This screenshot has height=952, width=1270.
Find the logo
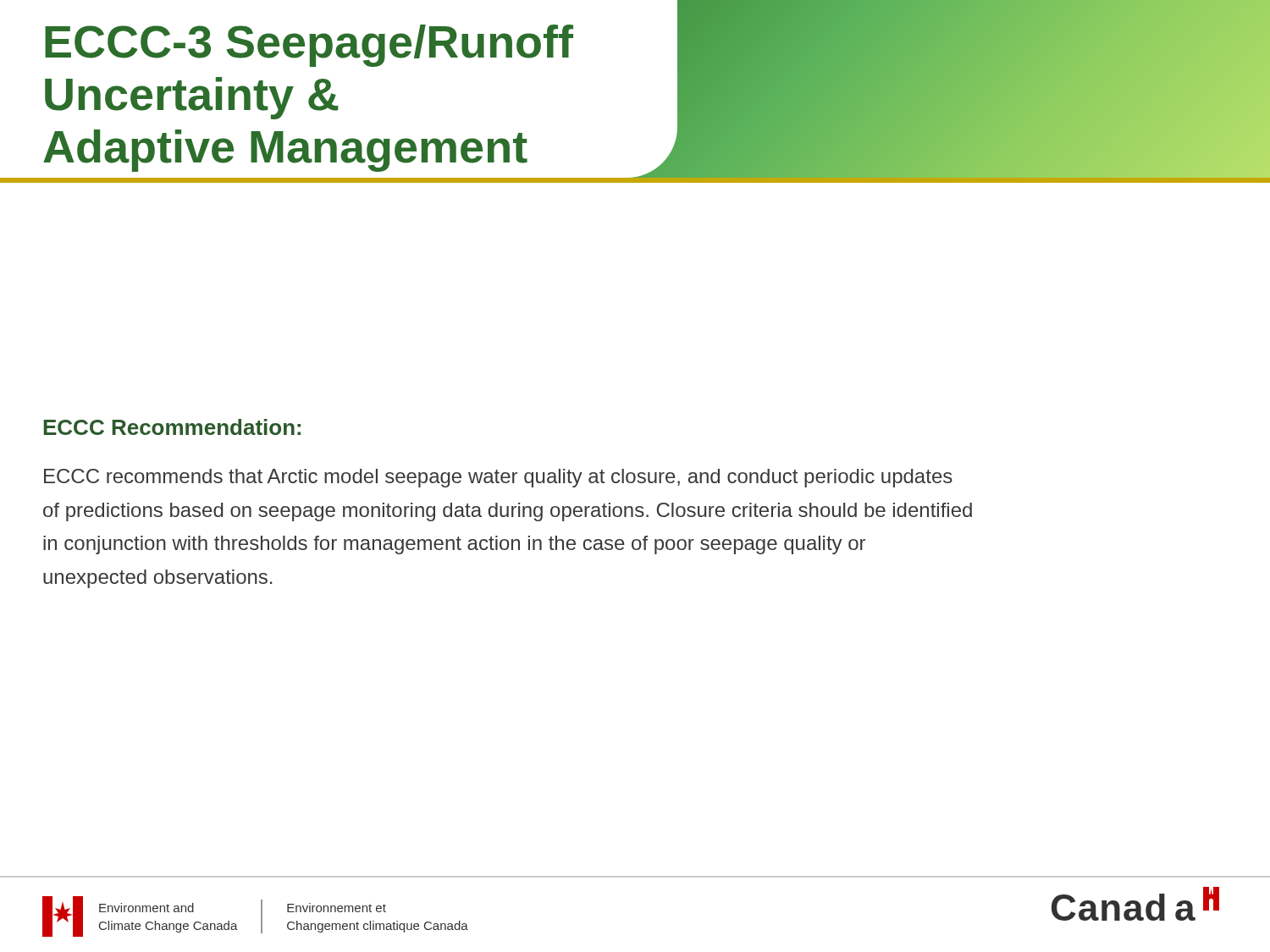1135,910
